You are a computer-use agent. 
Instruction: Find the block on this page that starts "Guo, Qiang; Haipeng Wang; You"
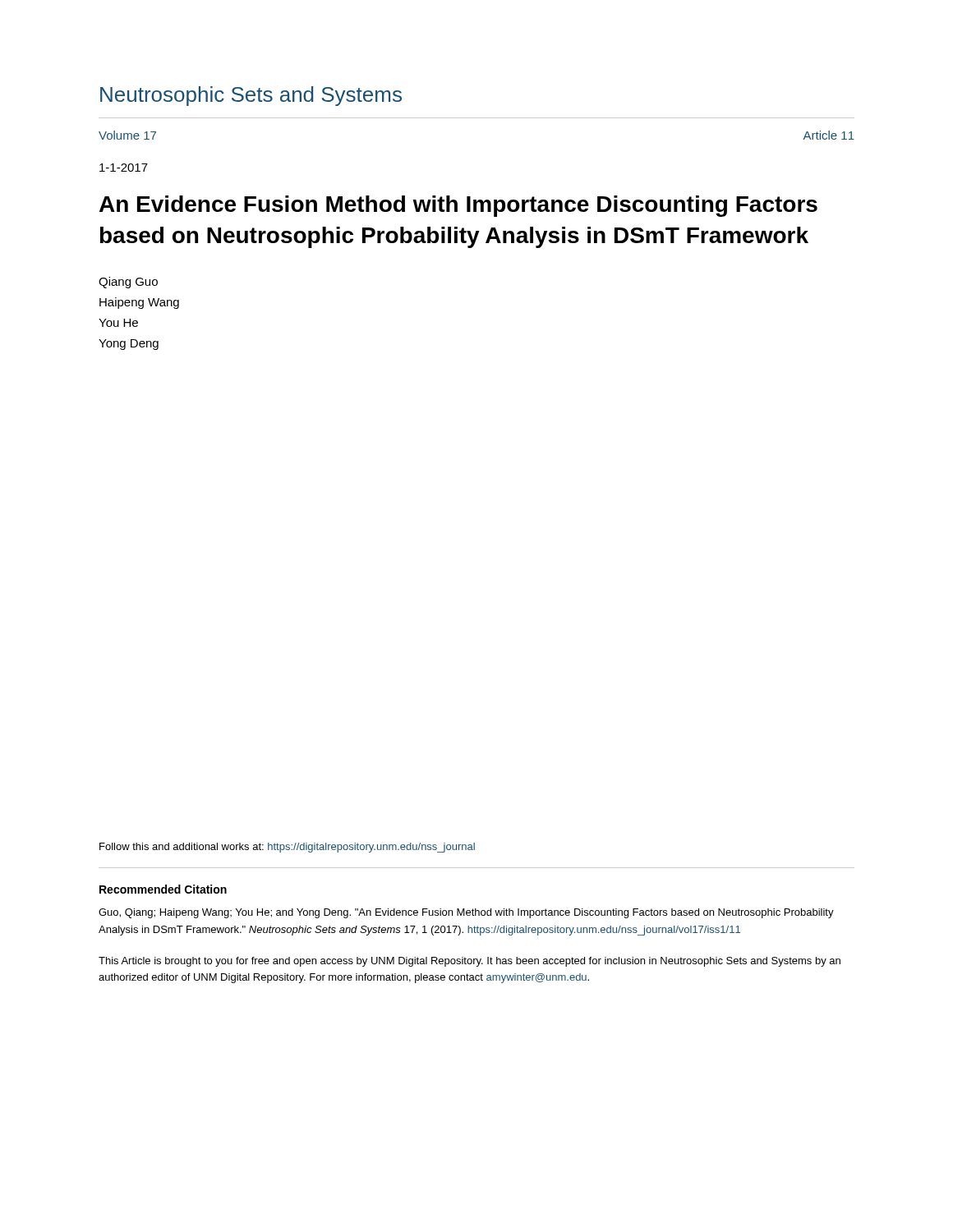[x=476, y=921]
